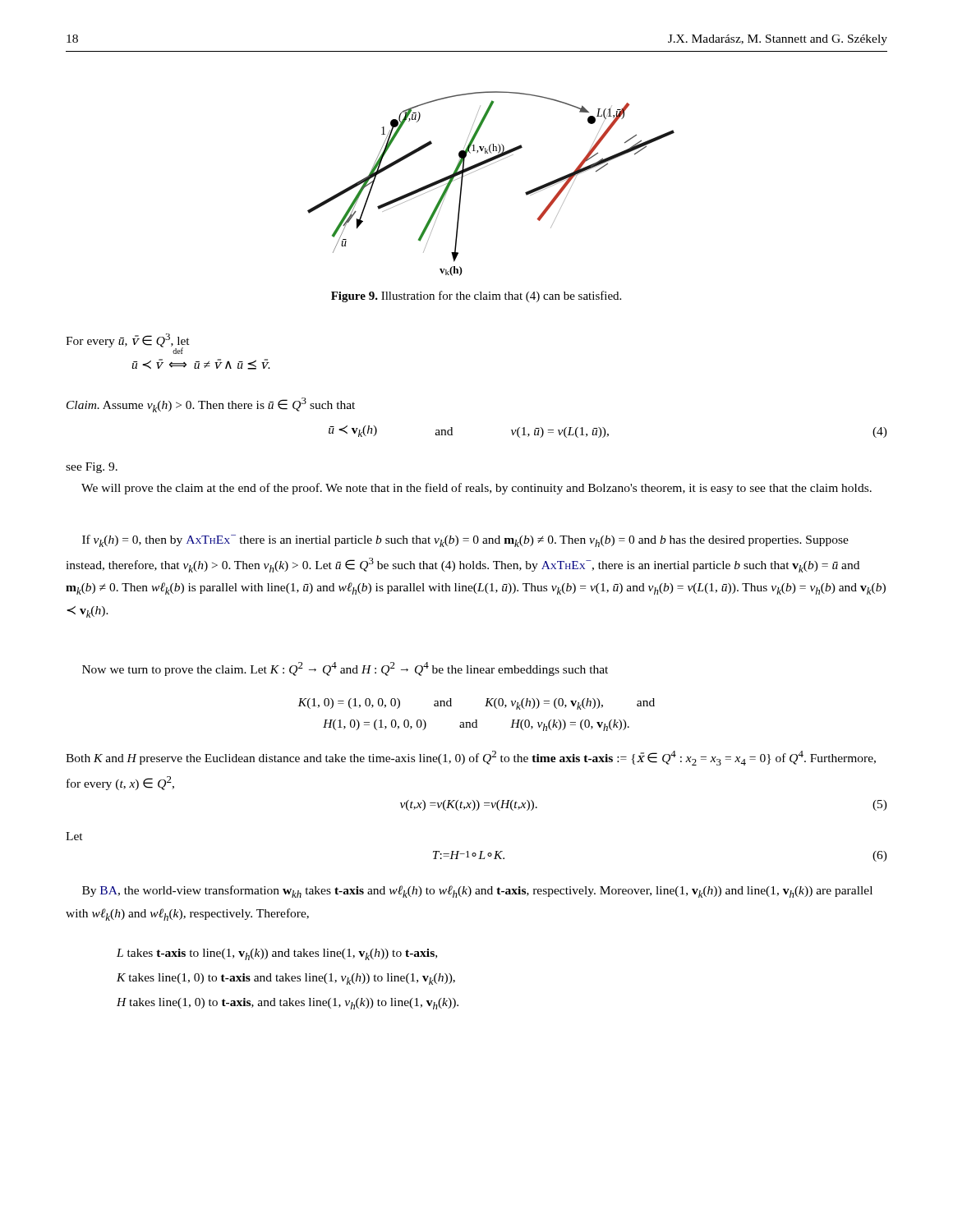Select the region starting "L takes t-axis to line(1, vh(k)) and"

pos(265,954)
